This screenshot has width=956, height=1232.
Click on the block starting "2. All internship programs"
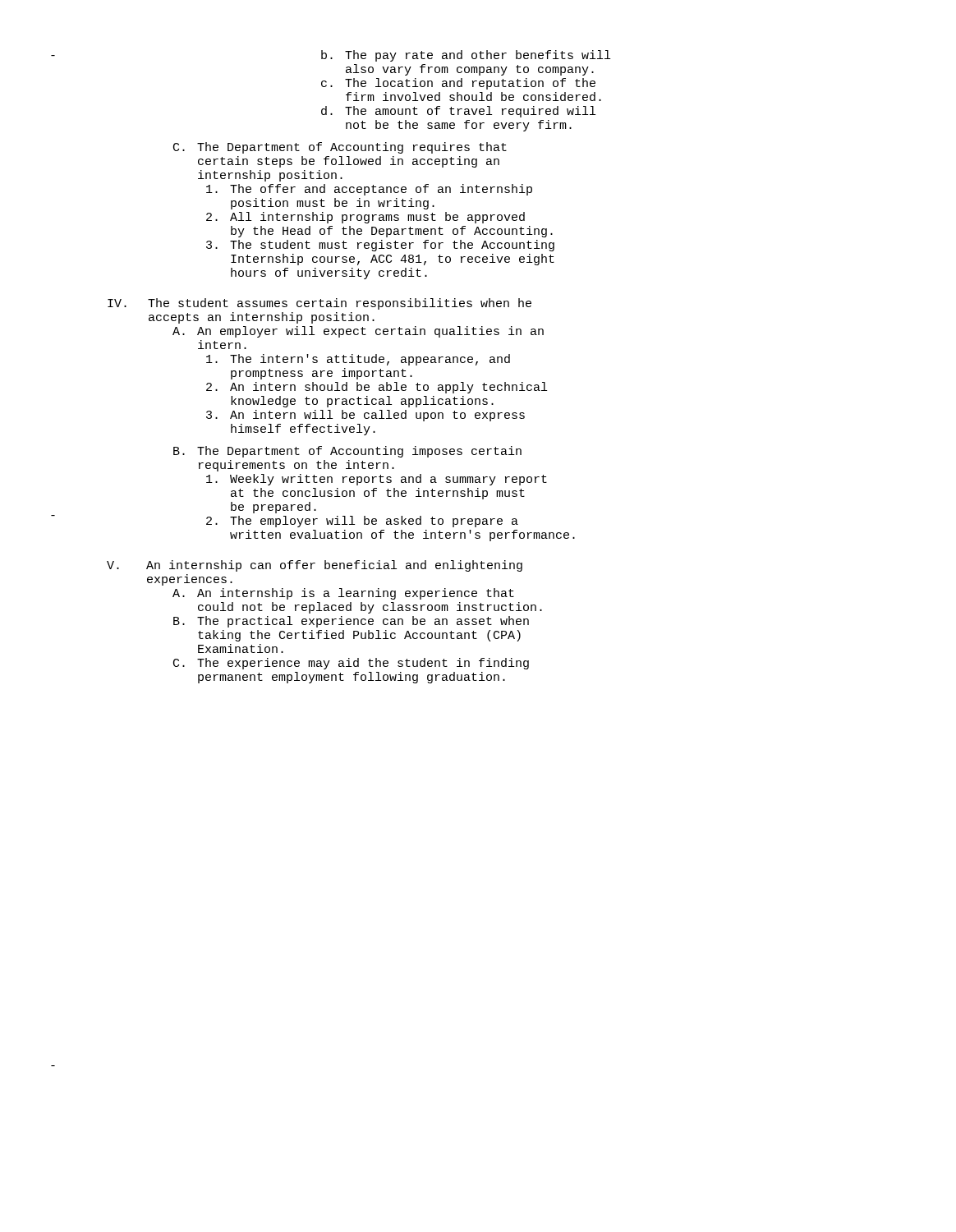[x=548, y=225]
